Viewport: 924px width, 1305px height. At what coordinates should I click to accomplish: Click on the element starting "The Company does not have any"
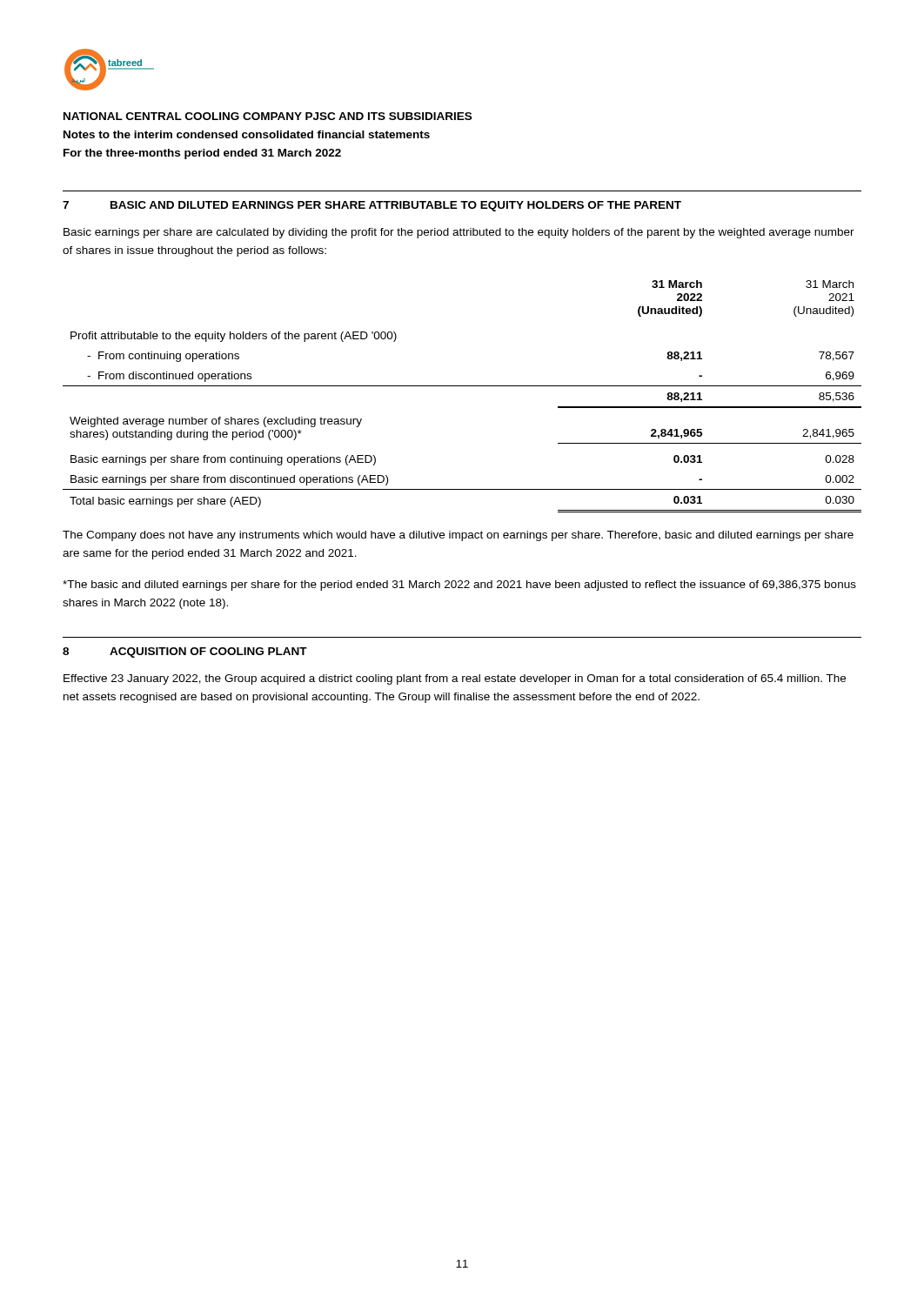(x=458, y=543)
